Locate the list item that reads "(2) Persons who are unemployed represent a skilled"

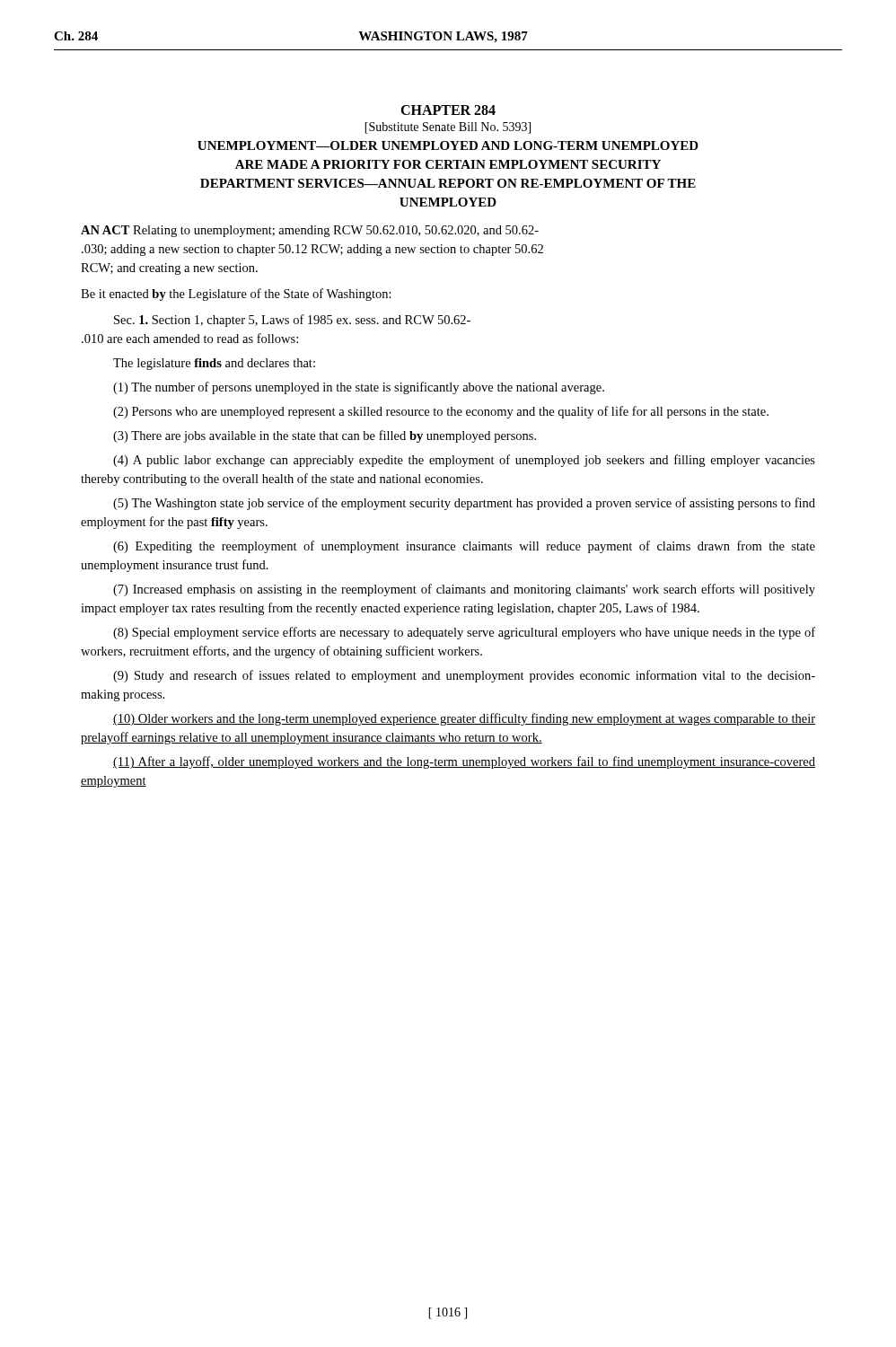click(x=441, y=411)
